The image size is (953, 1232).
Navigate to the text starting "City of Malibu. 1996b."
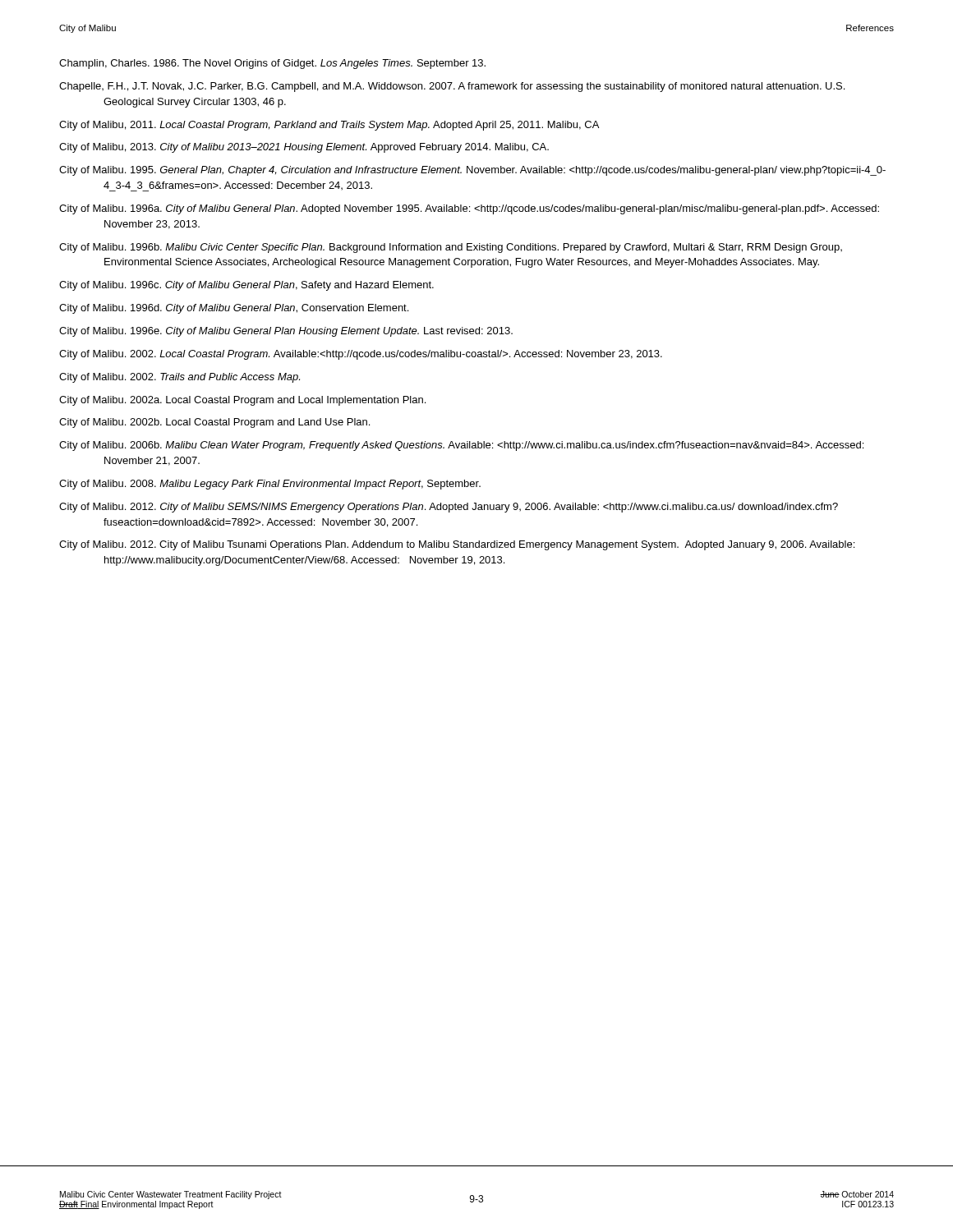pyautogui.click(x=451, y=254)
